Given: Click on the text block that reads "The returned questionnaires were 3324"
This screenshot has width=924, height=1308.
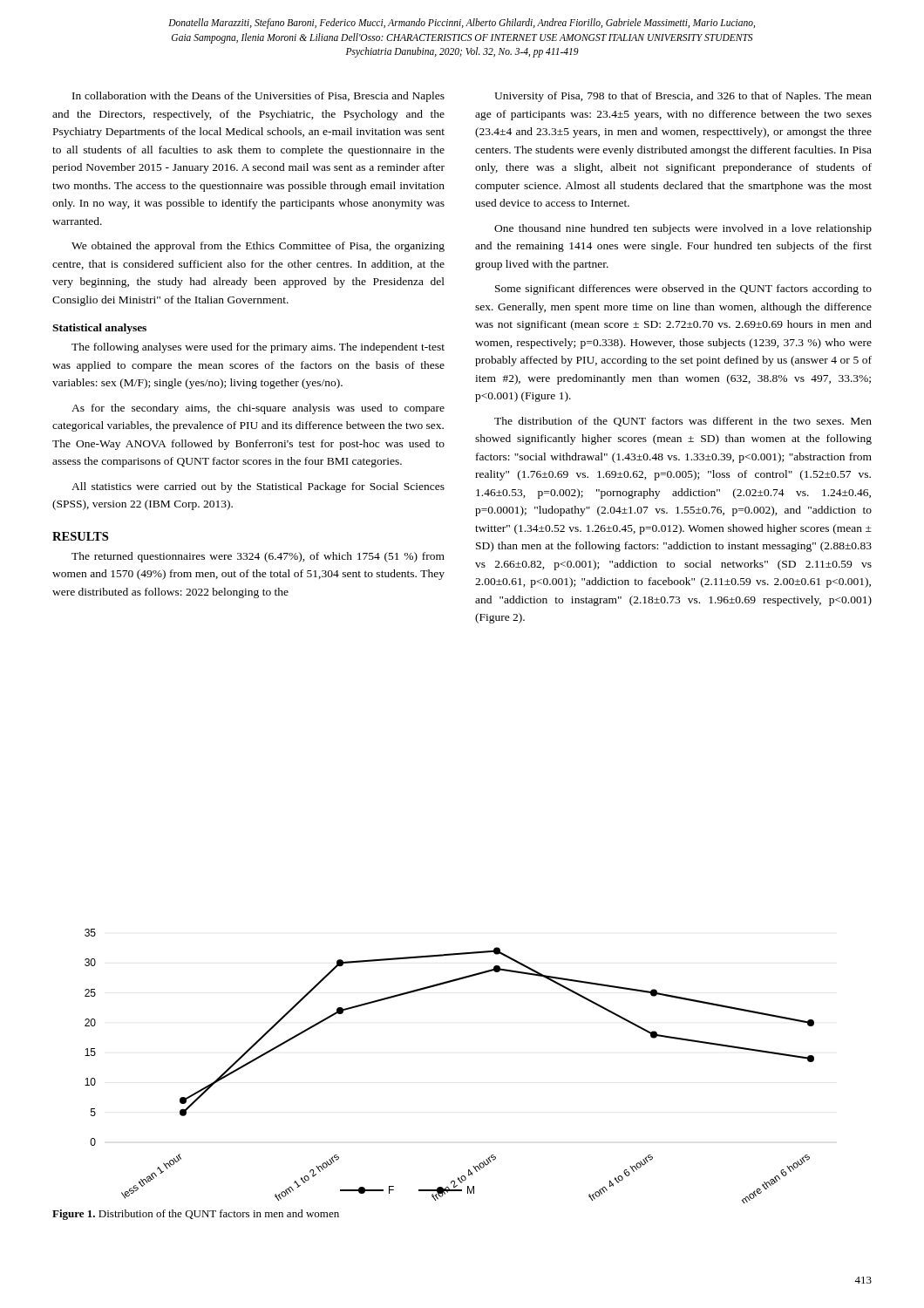Looking at the screenshot, I should click(248, 574).
